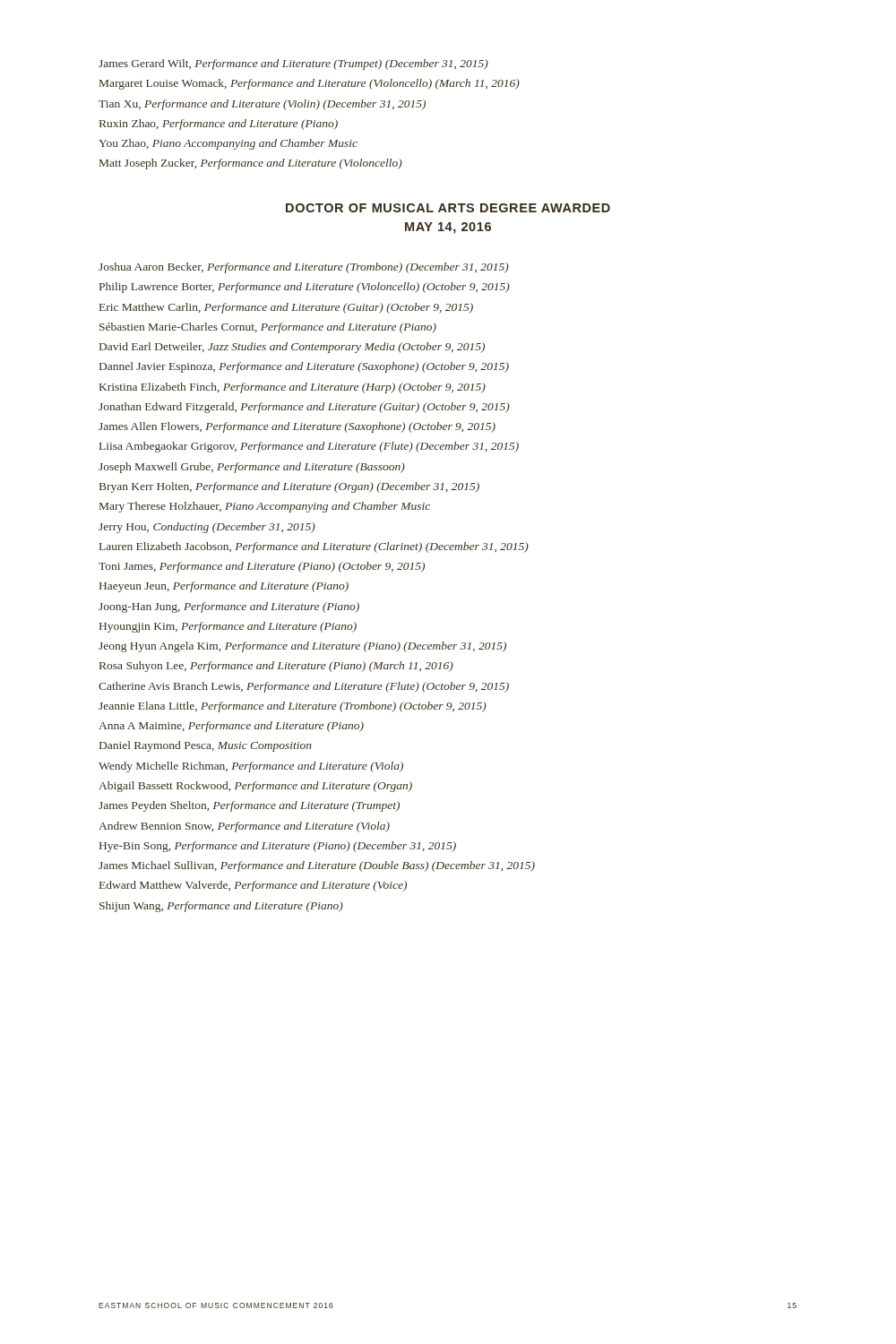This screenshot has height=1344, width=896.
Task: Find the block on this page that starts "Bryan Kerr Holten, Performance"
Action: (289, 486)
